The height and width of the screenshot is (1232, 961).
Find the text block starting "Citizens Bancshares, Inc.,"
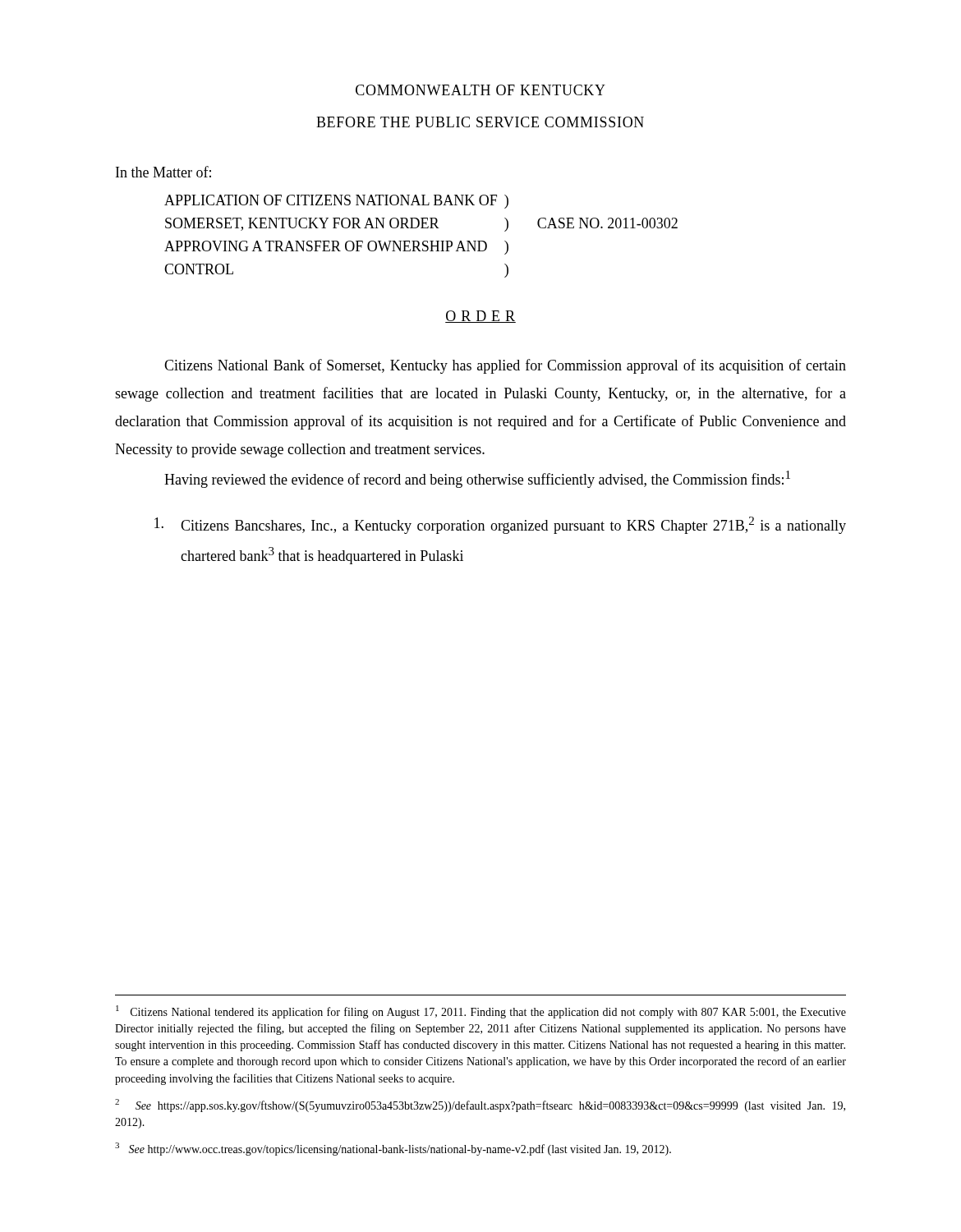tap(480, 539)
